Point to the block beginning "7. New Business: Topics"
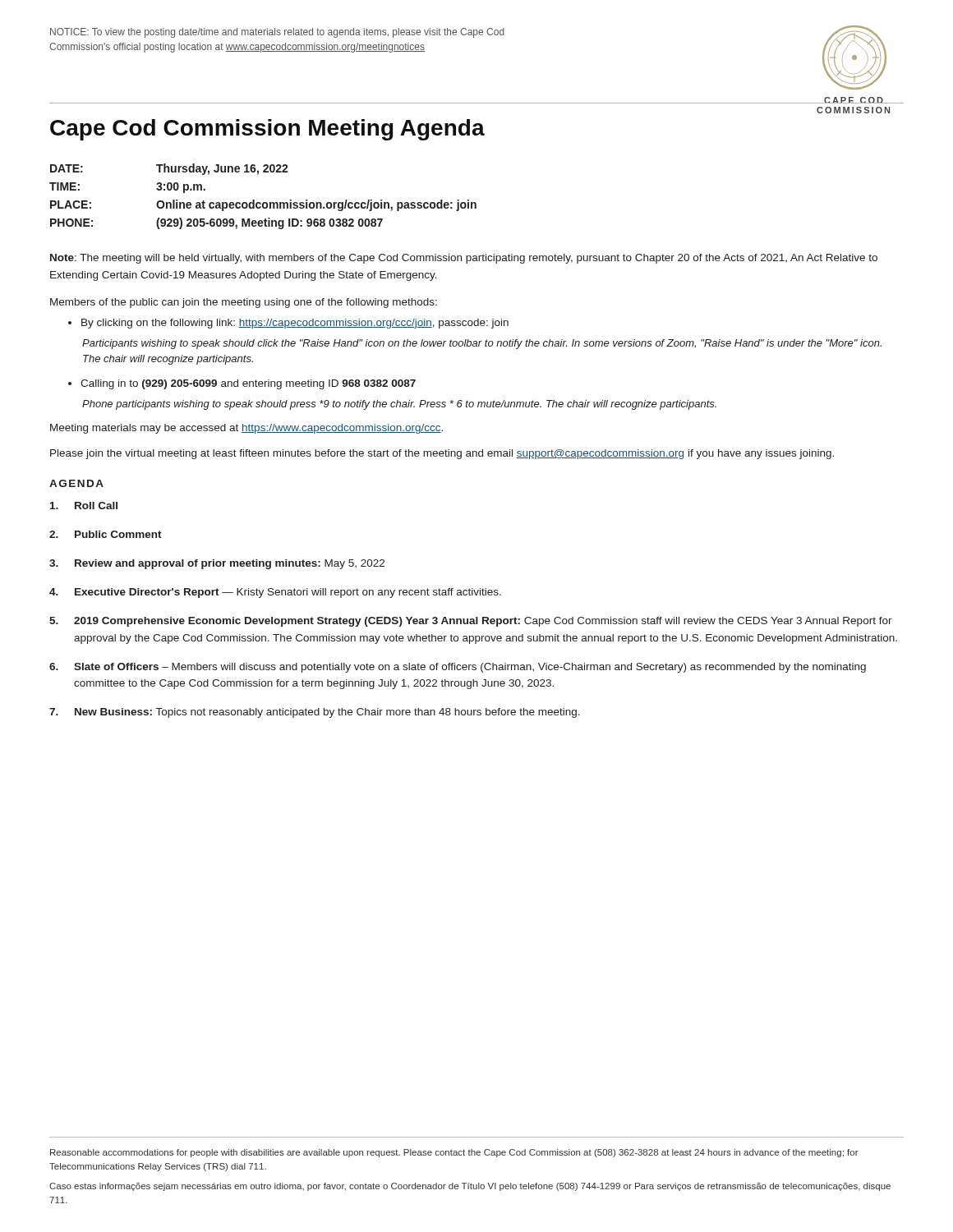Viewport: 953px width, 1232px height. (476, 713)
